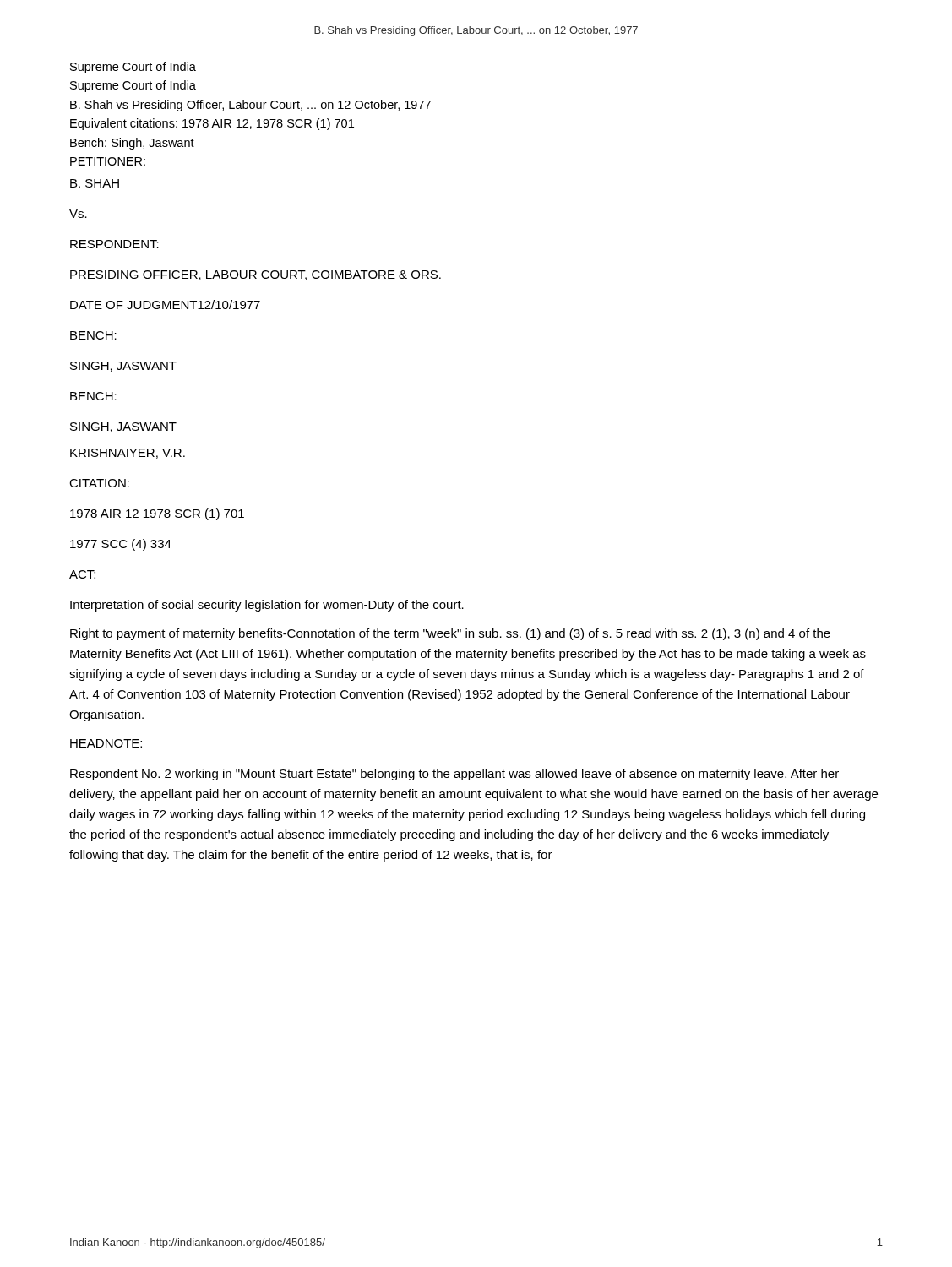Screen dimensions: 1267x952
Task: Navigate to the passage starting "DATE OF JUDGMENT12/10/1977"
Action: 165,305
